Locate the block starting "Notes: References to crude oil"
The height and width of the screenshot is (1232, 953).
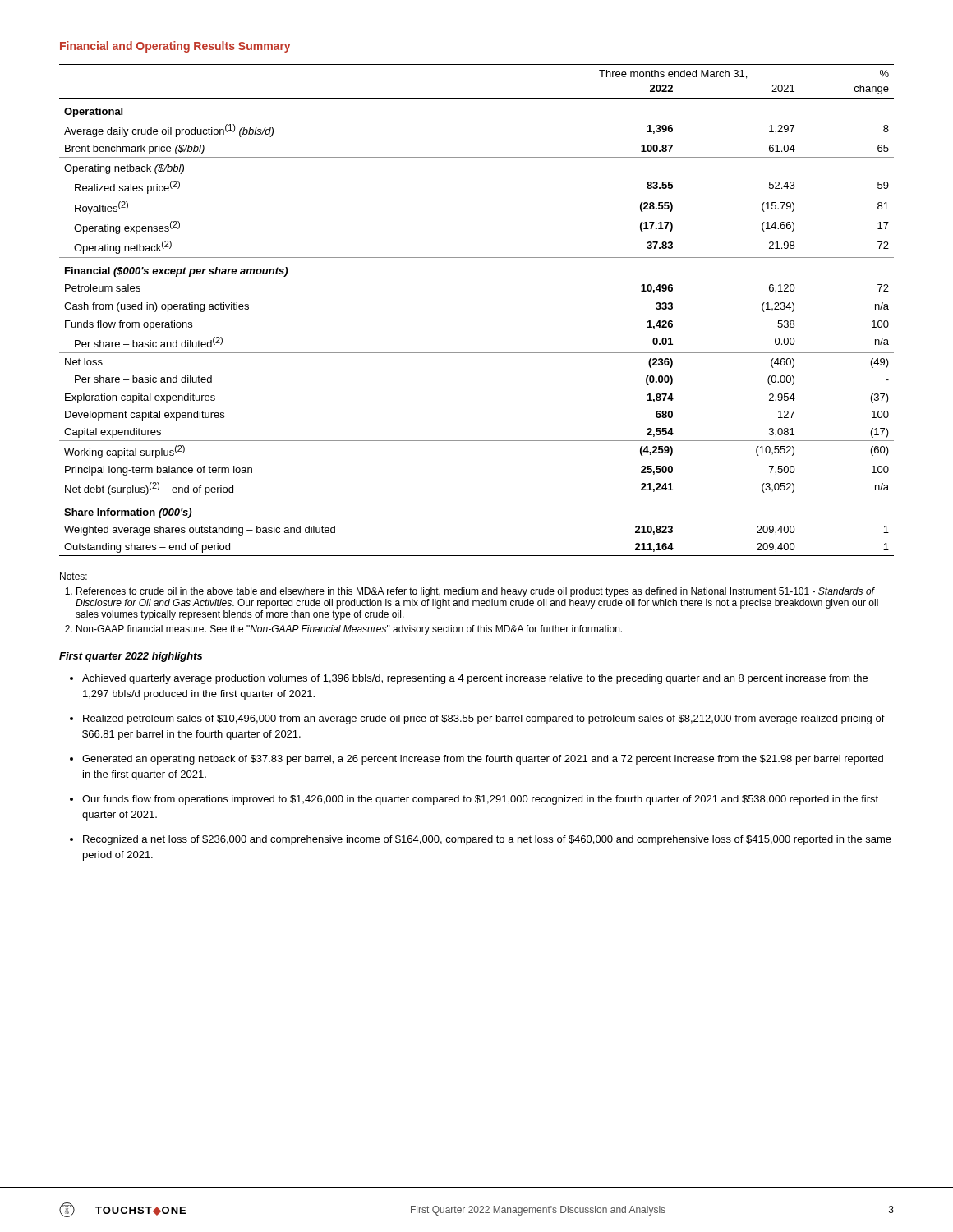476,603
